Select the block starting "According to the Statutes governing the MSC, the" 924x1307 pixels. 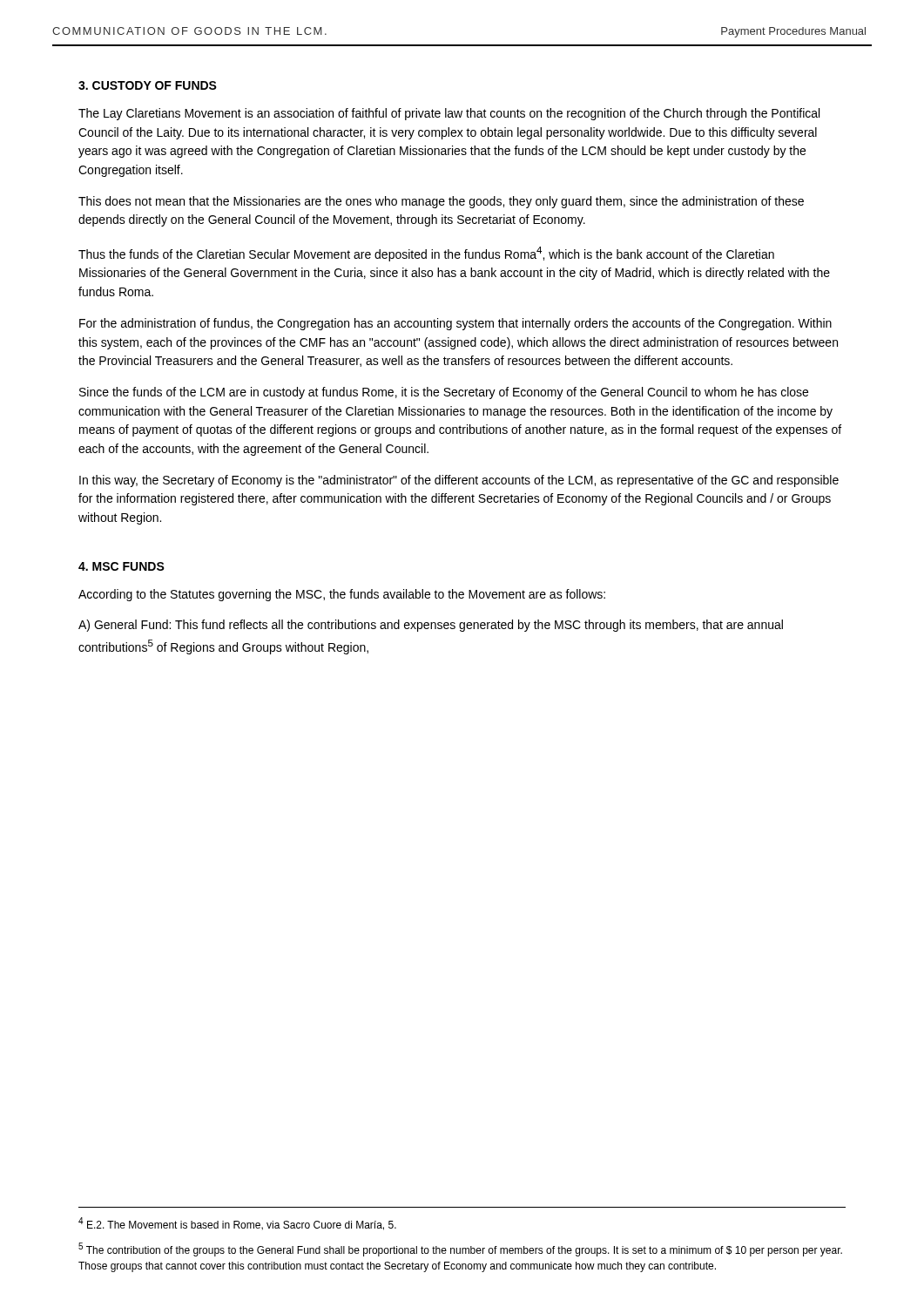click(x=342, y=594)
